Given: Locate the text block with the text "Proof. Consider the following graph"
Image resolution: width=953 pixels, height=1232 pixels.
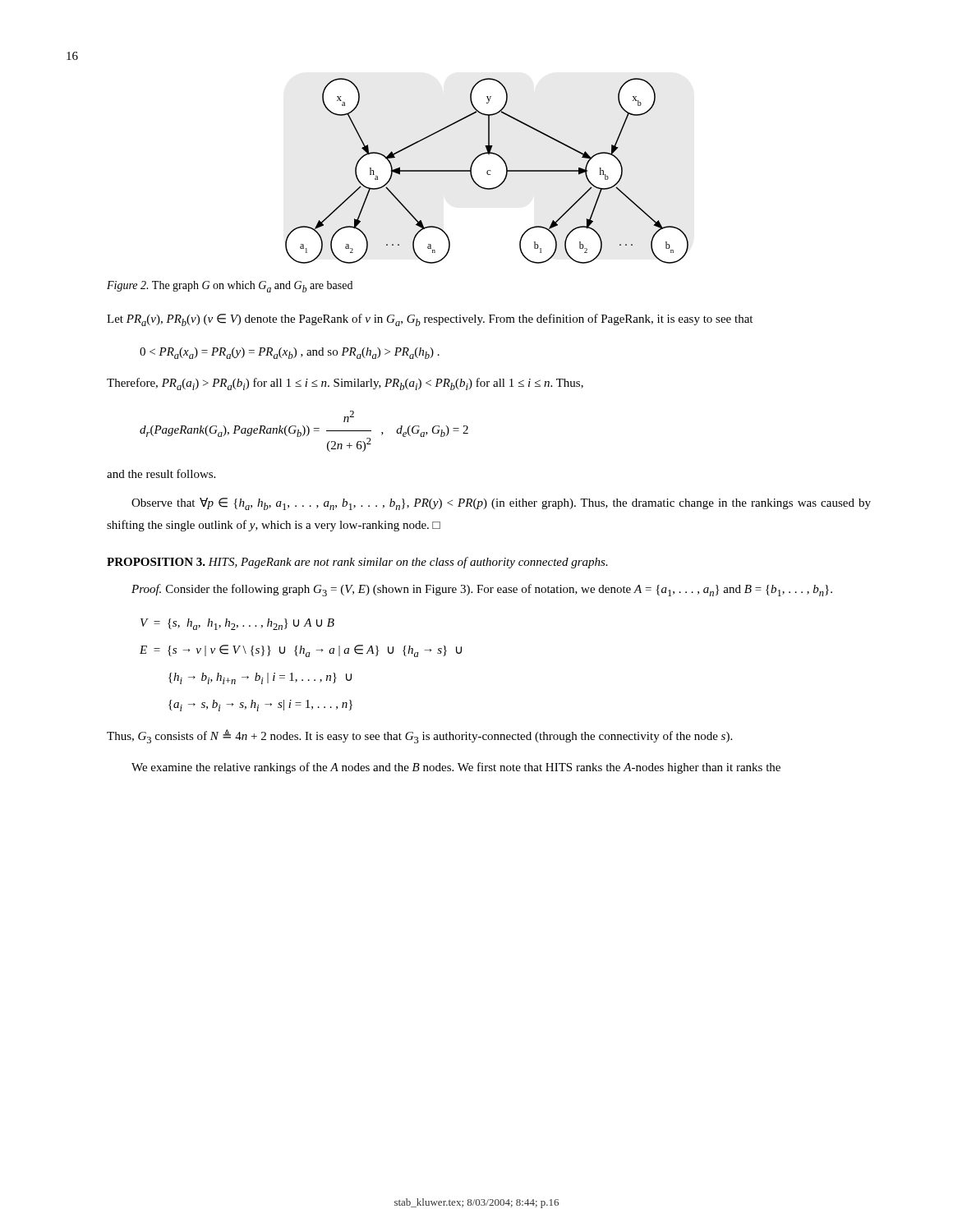Looking at the screenshot, I should (482, 591).
